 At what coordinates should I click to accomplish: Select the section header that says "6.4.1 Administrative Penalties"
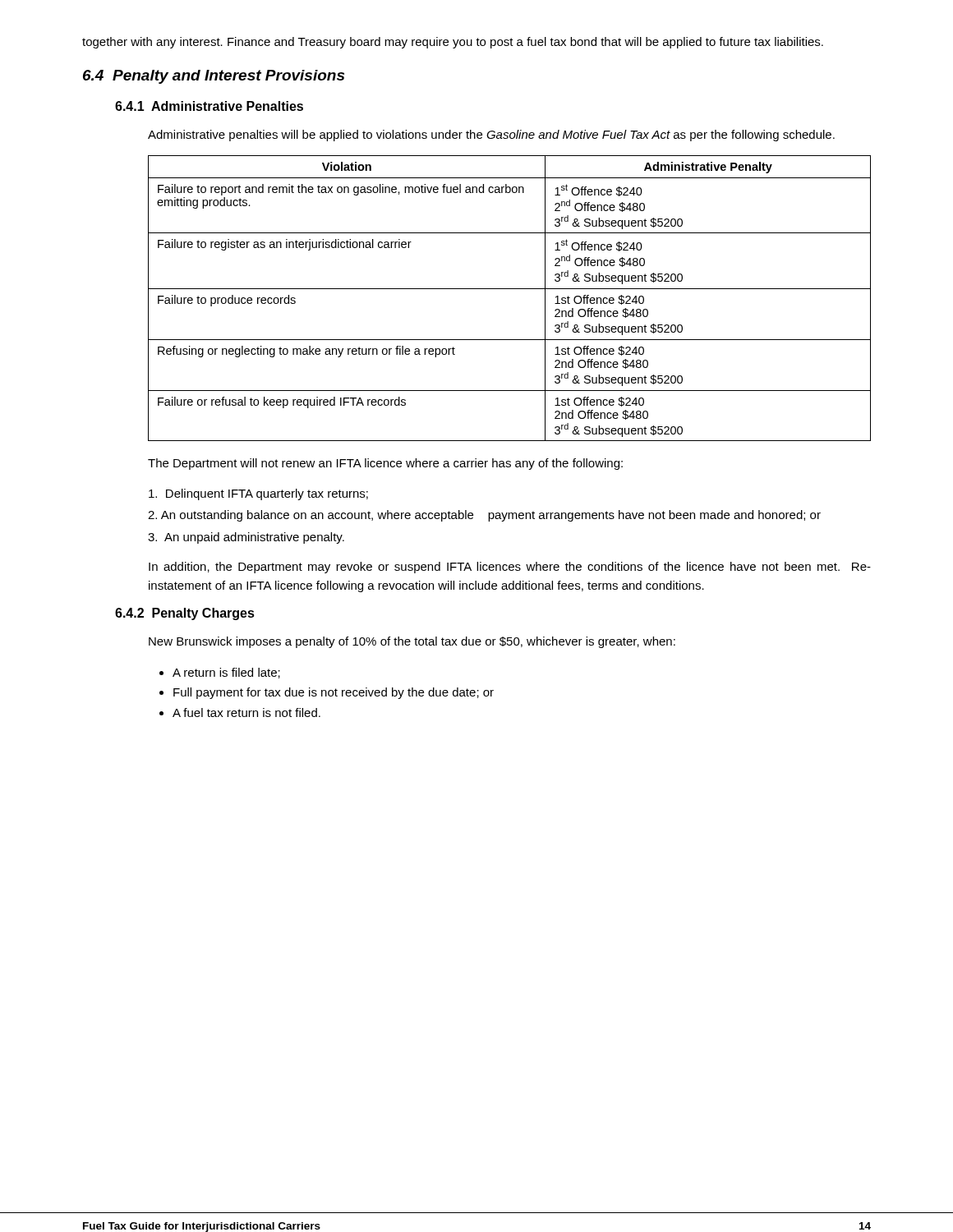click(209, 106)
